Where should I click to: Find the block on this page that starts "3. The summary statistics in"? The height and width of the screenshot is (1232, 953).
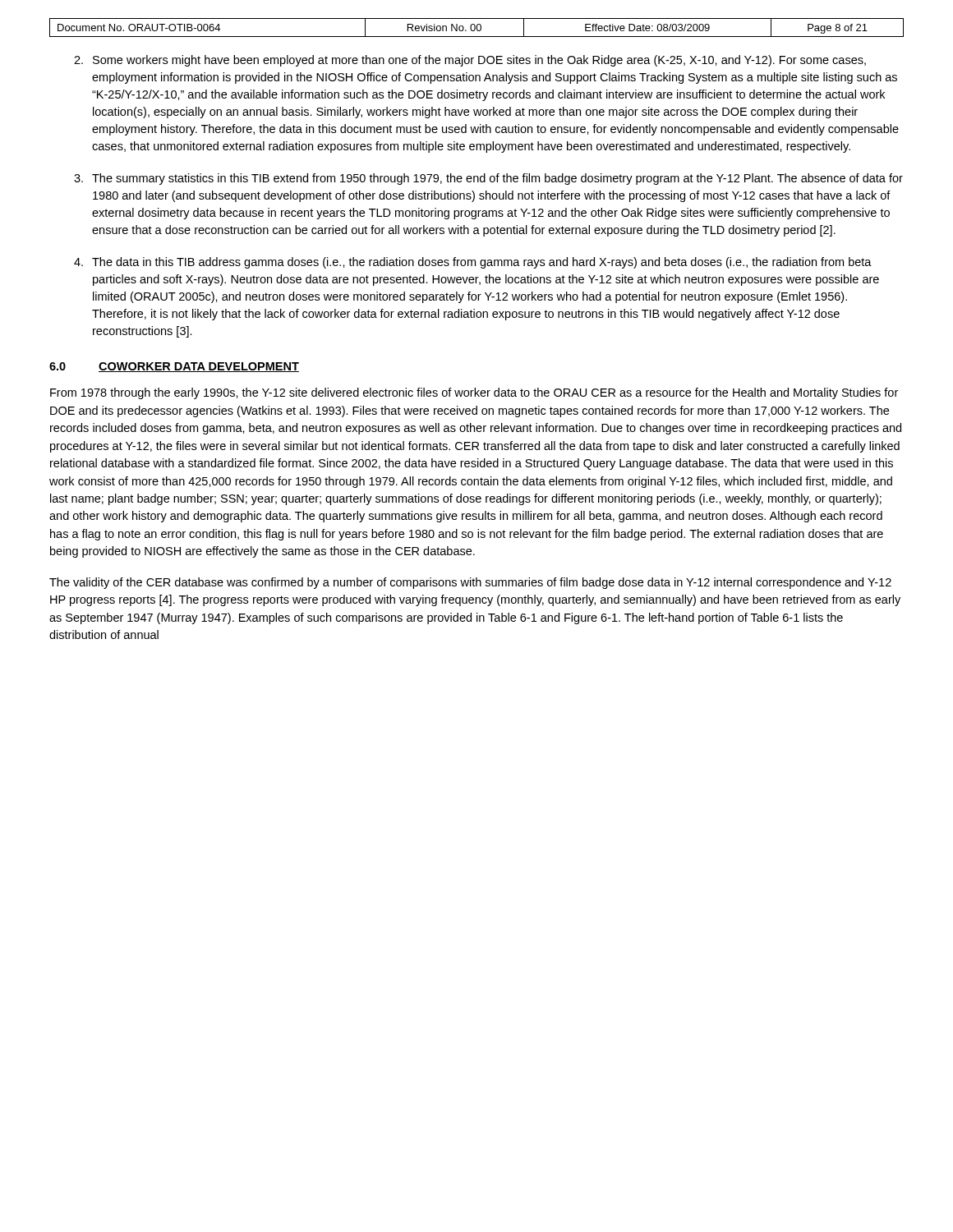coord(476,205)
